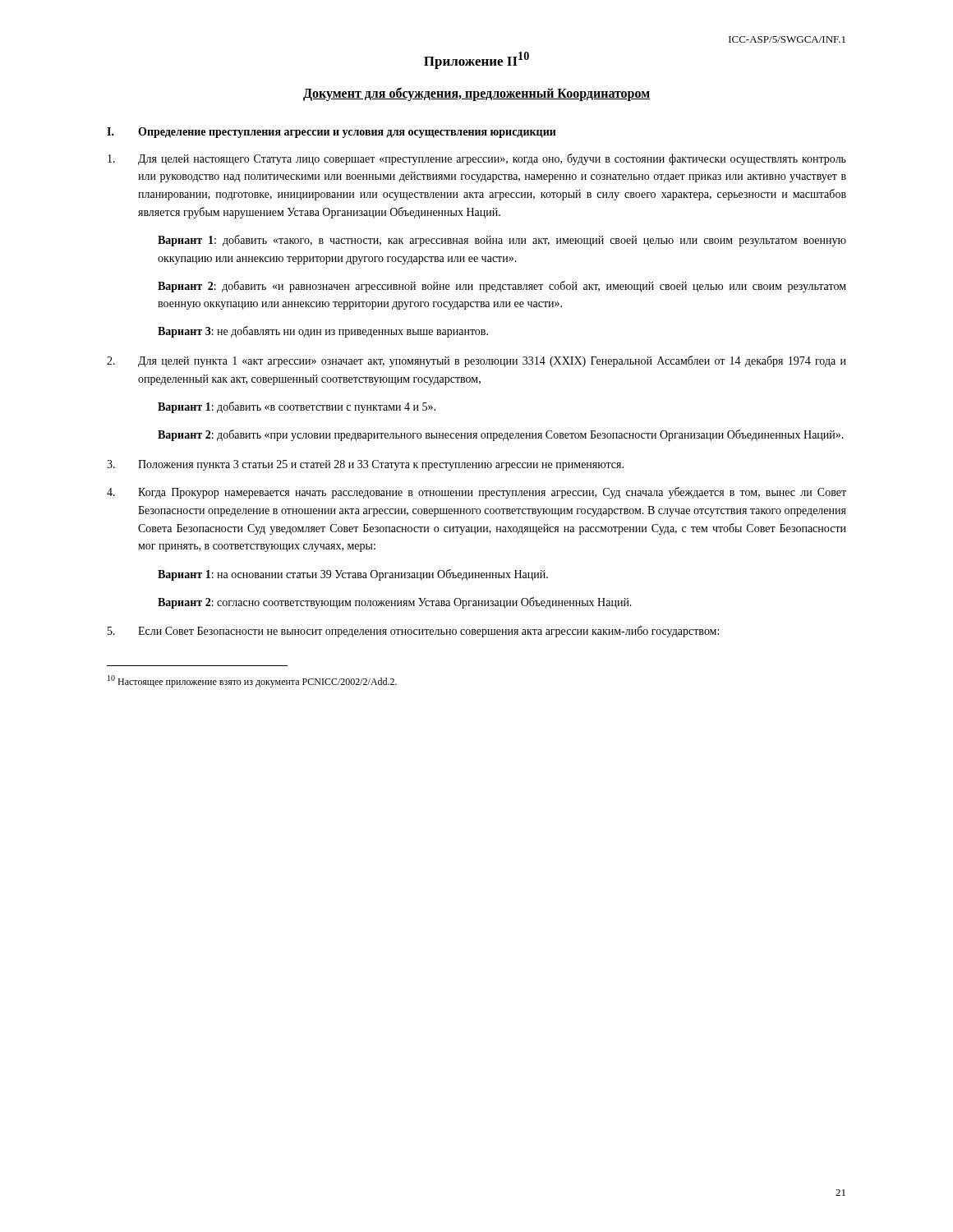
Task: Locate the section header that reads "I. Определение преступления агрессии и условия для осуществления"
Action: [x=331, y=132]
